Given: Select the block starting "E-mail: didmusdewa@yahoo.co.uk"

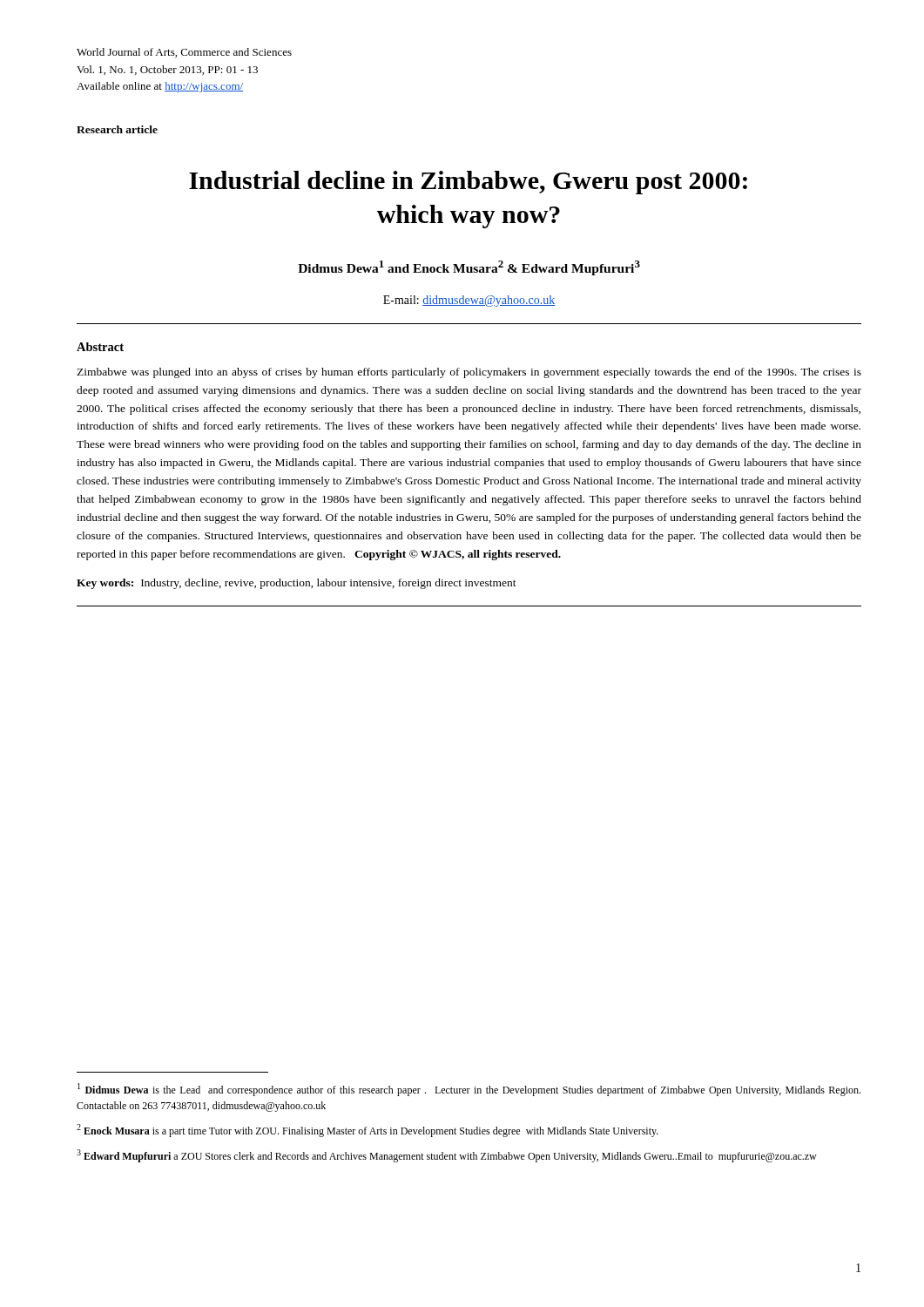Looking at the screenshot, I should click(469, 300).
